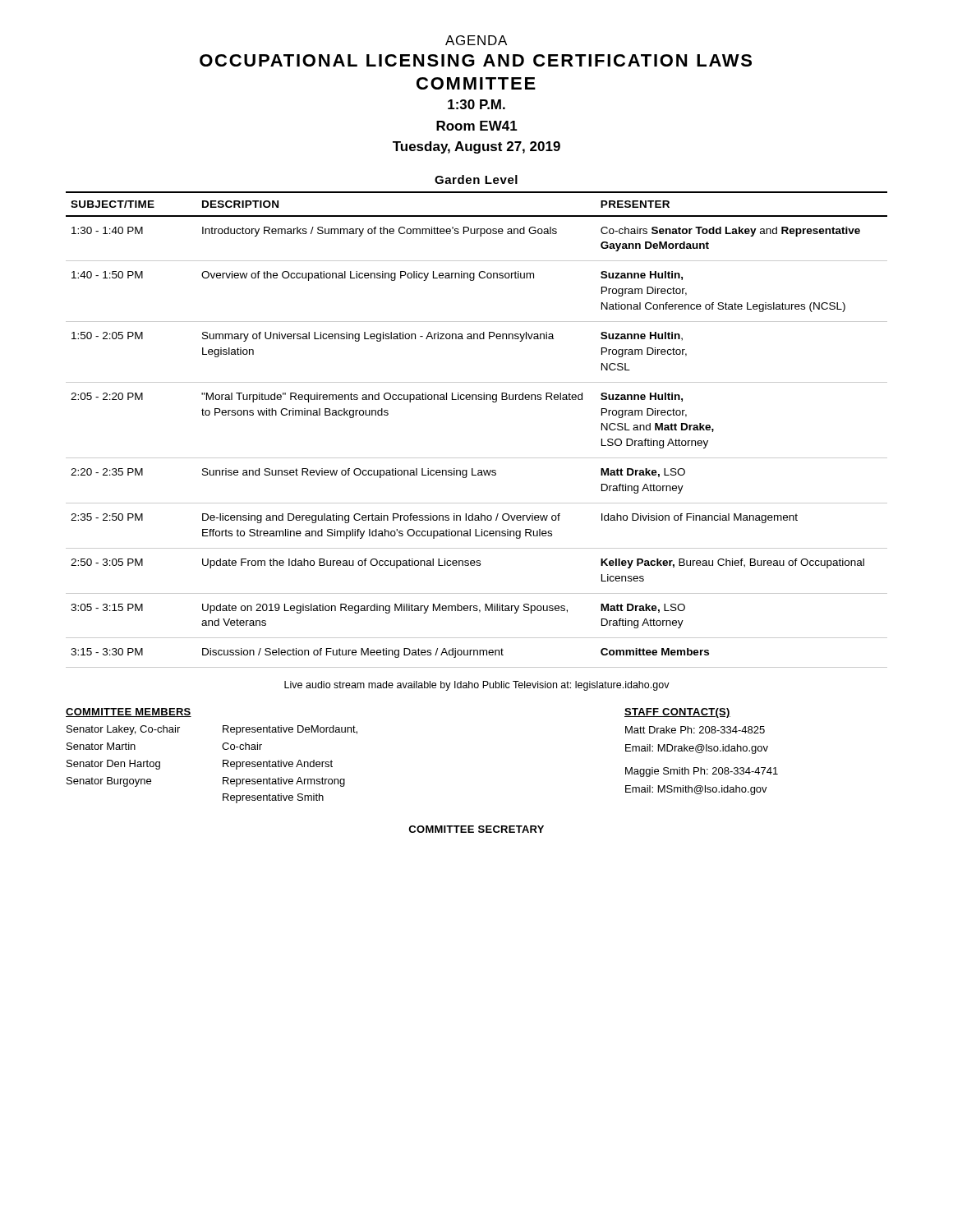Locate the block starting "Matt Drake Ph: 208-334-4825"
The image size is (953, 1232).
coord(695,730)
